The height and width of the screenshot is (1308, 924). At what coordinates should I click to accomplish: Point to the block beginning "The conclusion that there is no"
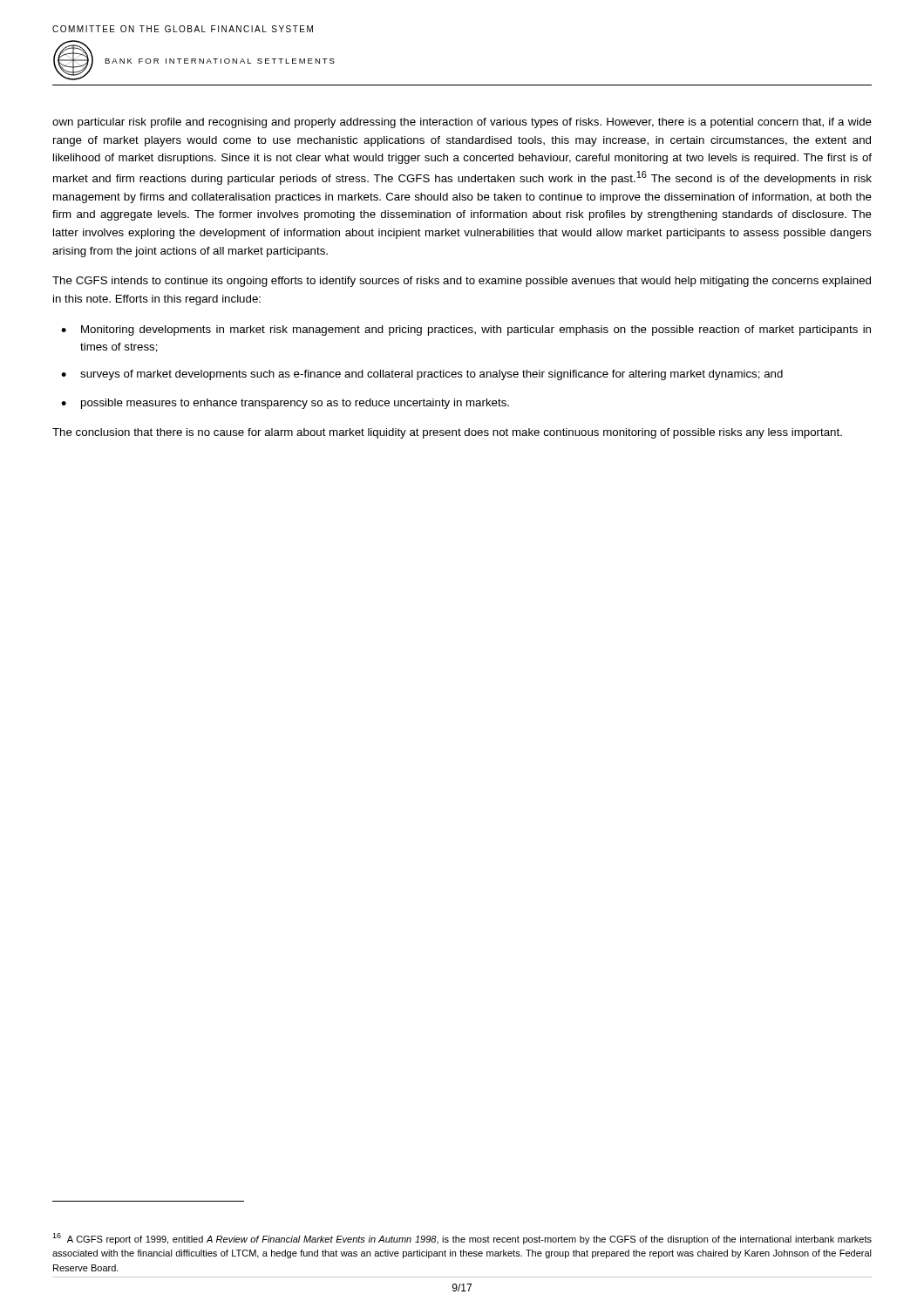(448, 432)
